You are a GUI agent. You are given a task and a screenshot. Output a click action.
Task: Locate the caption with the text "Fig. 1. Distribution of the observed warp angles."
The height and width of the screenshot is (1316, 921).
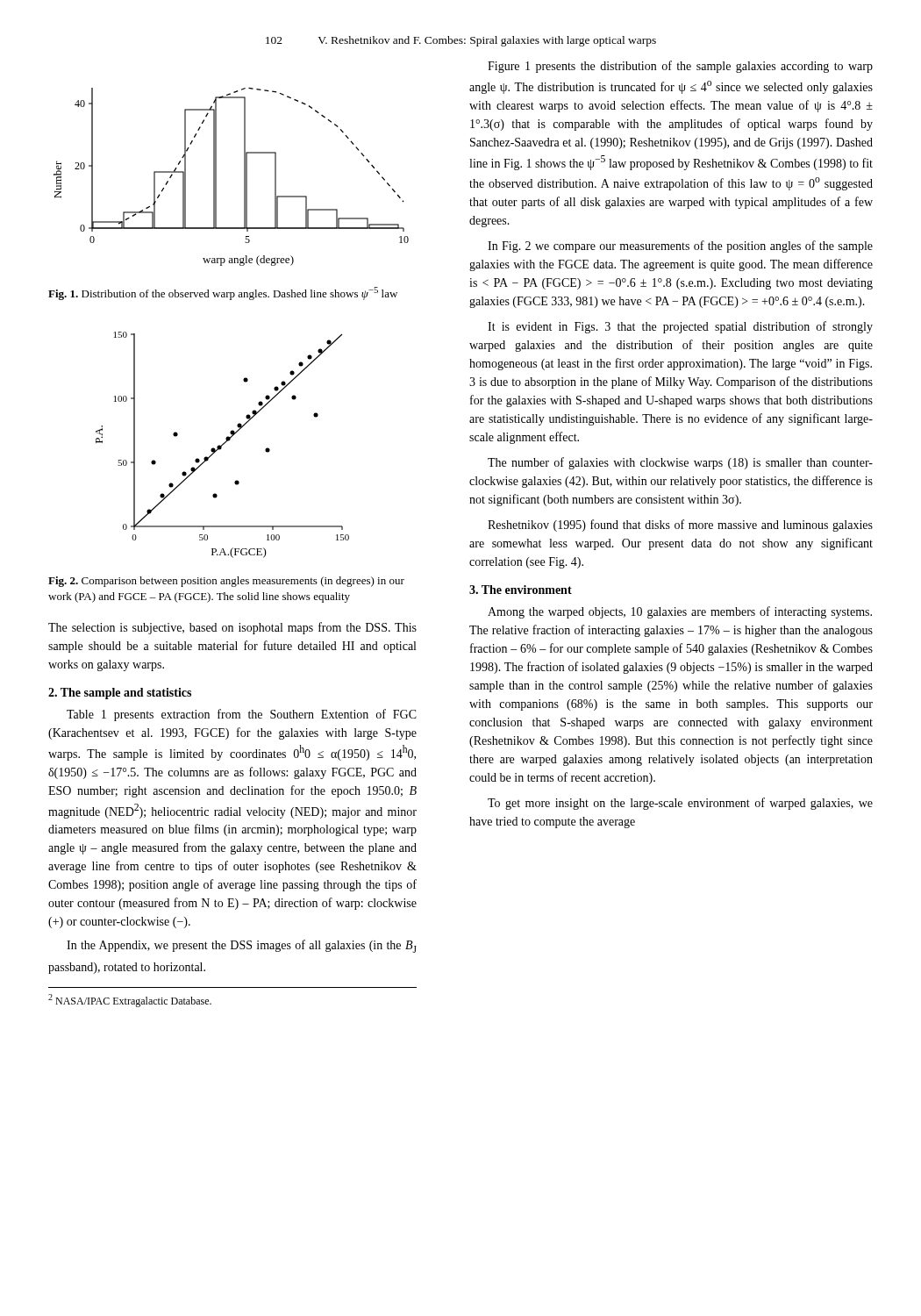pyautogui.click(x=223, y=292)
